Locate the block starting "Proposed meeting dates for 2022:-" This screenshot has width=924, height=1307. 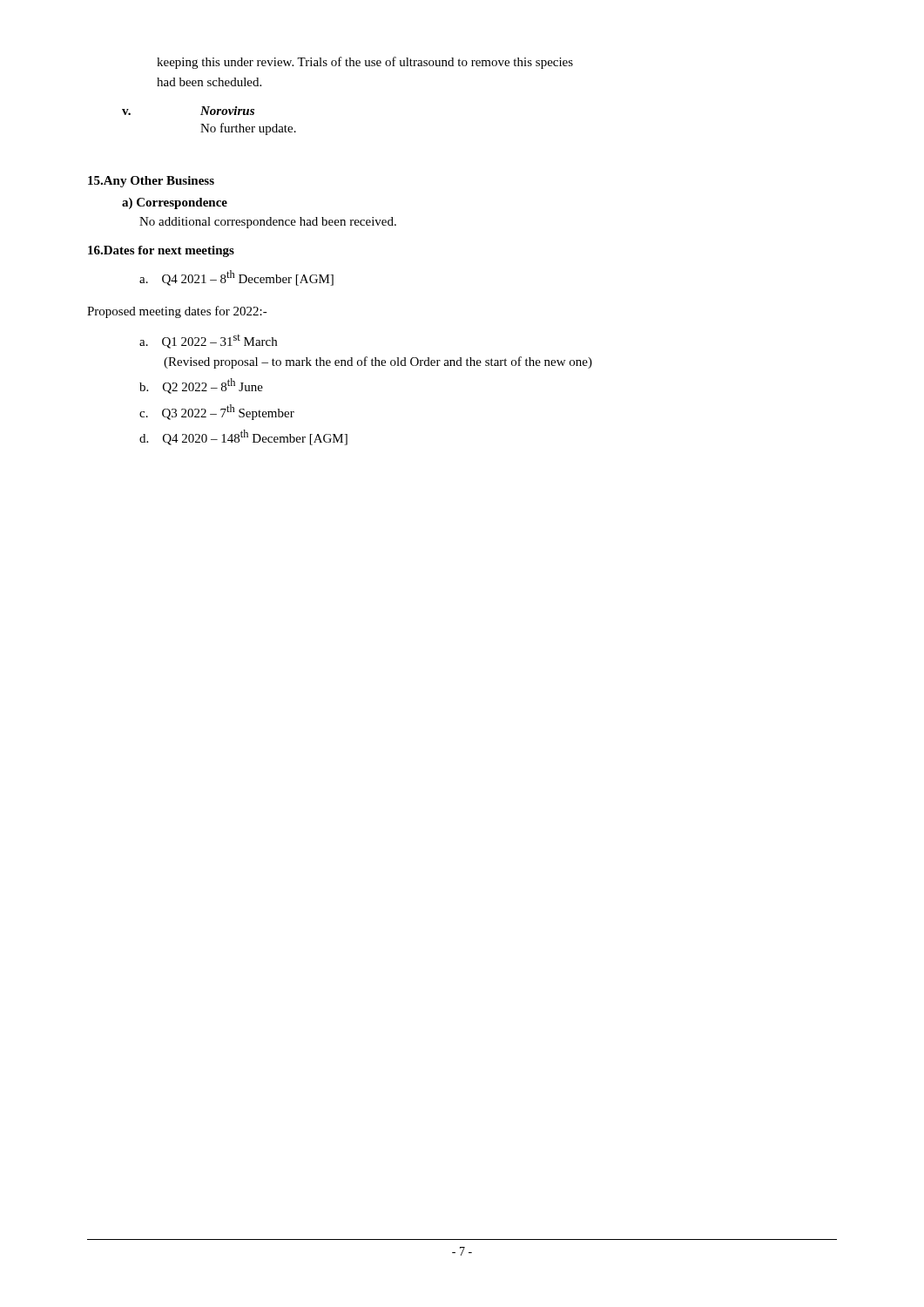click(177, 311)
